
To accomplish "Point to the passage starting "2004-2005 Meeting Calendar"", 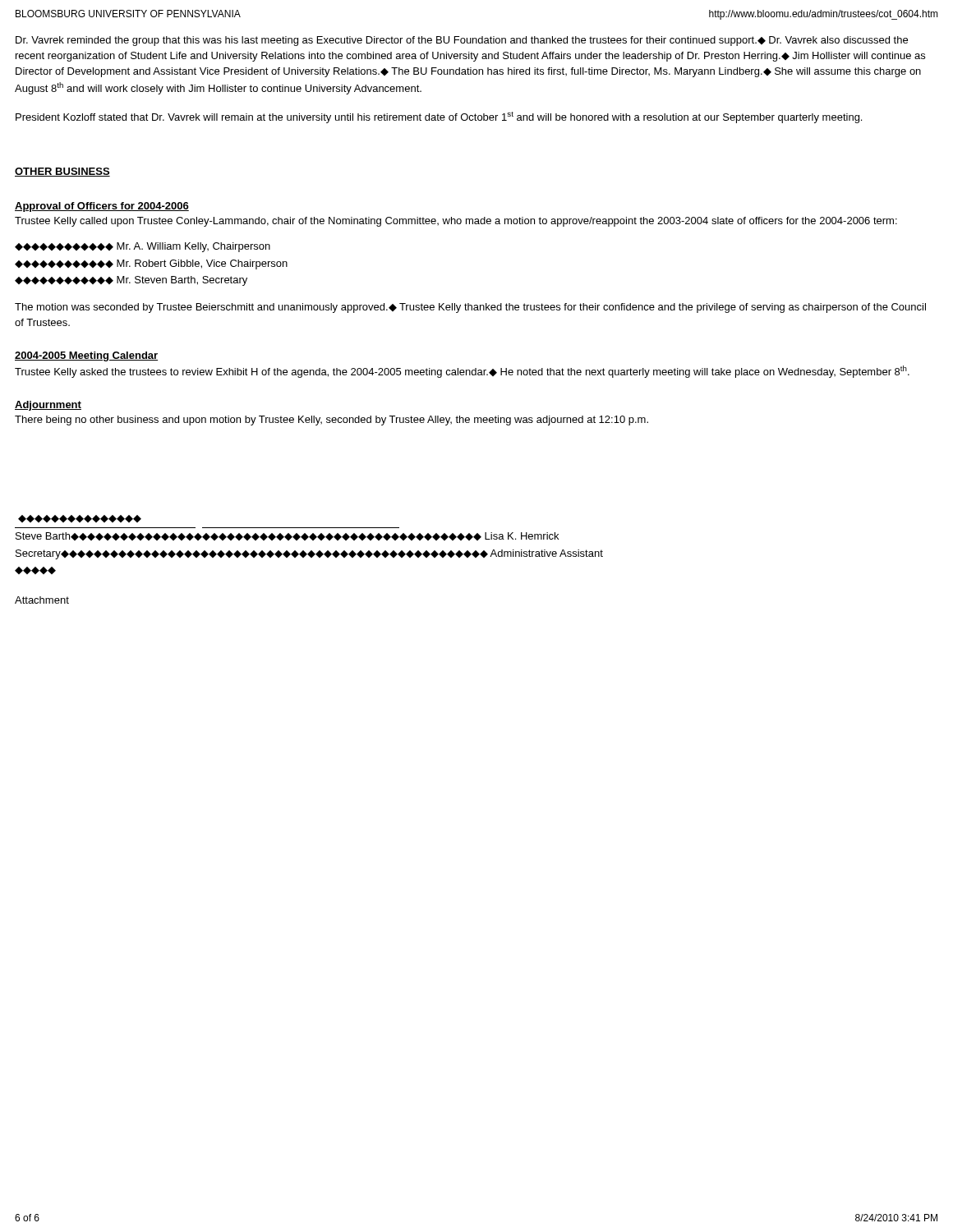I will 86,355.
